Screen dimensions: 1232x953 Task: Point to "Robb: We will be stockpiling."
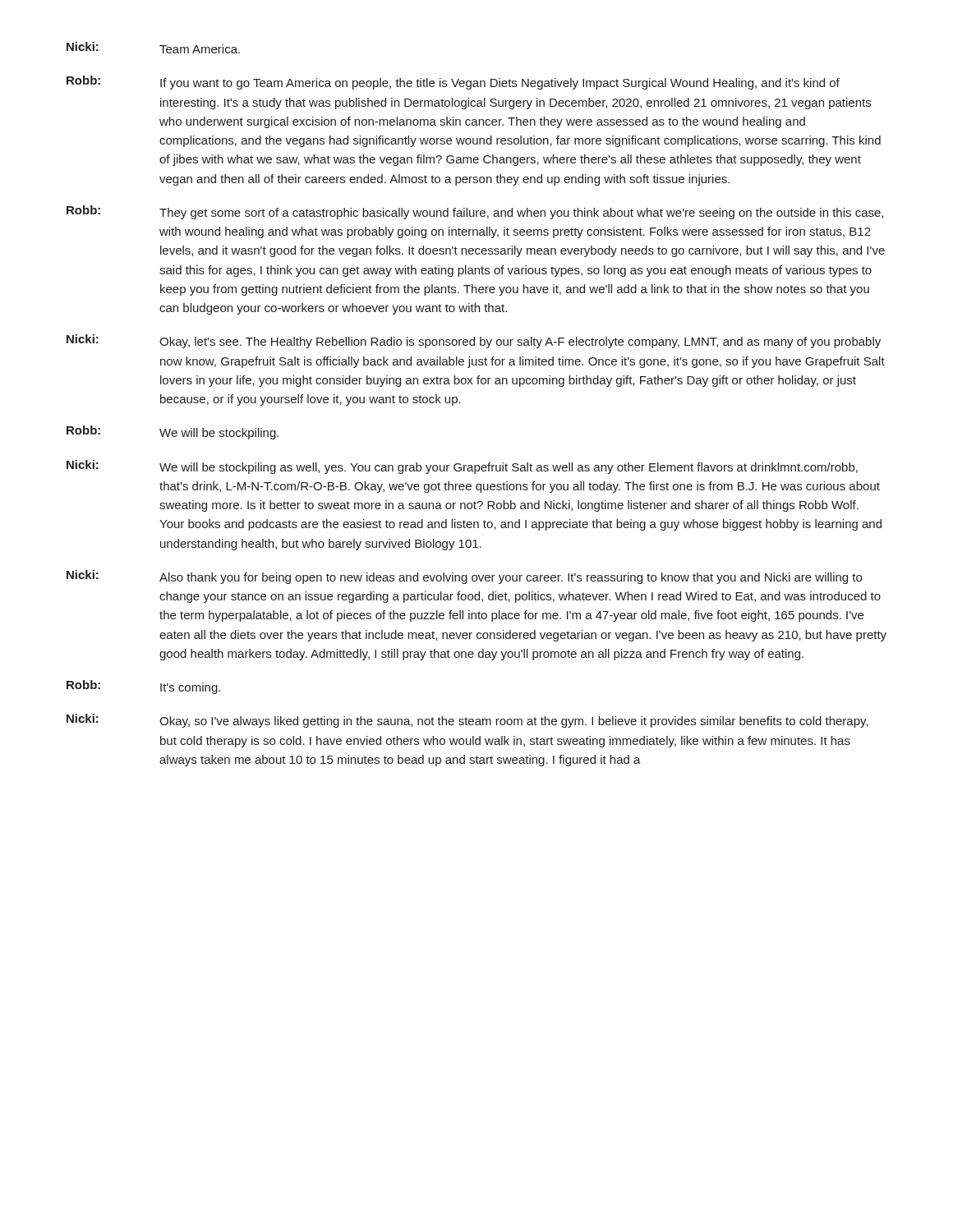pos(173,432)
